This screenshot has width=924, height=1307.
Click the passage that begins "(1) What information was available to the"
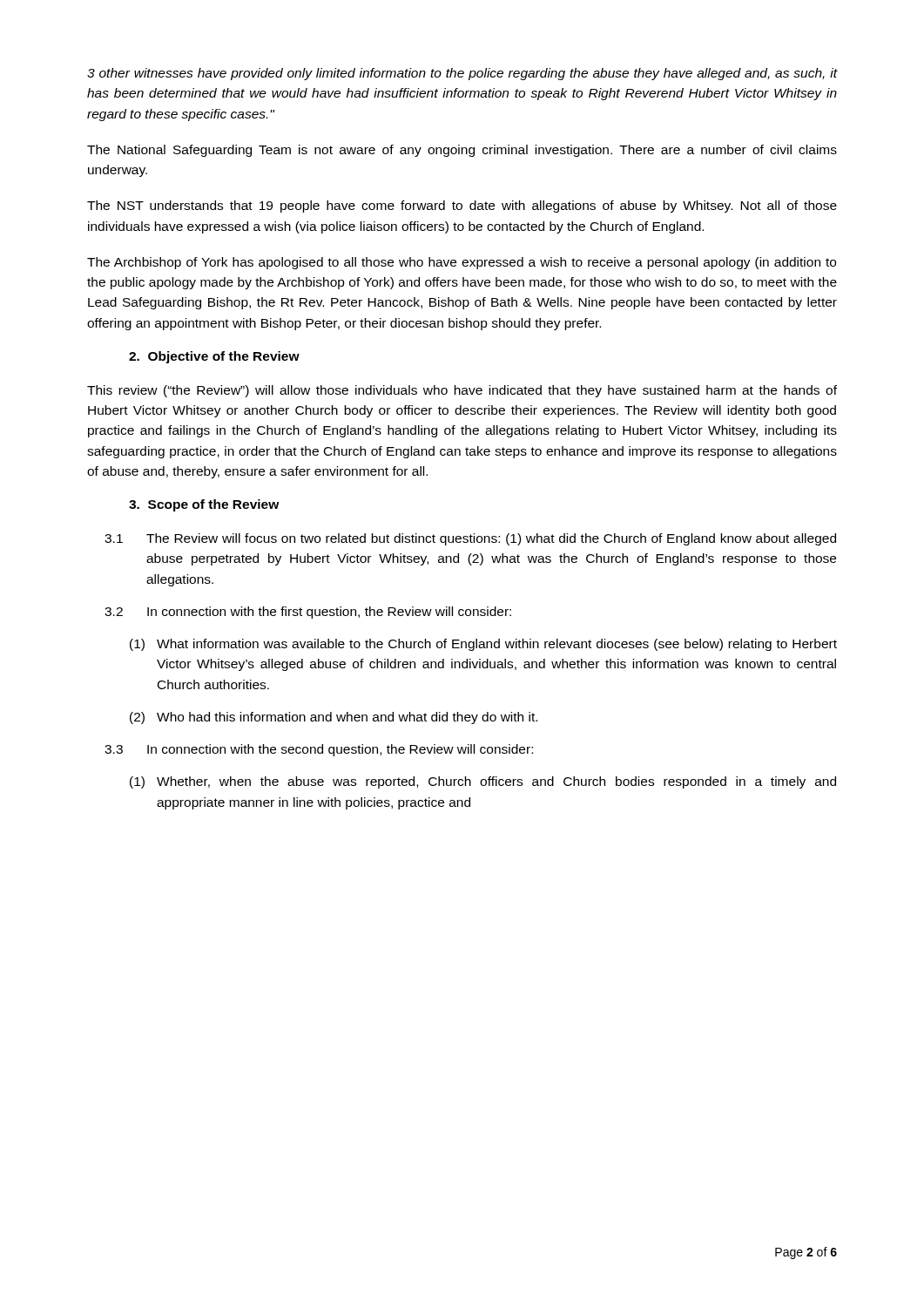point(483,664)
